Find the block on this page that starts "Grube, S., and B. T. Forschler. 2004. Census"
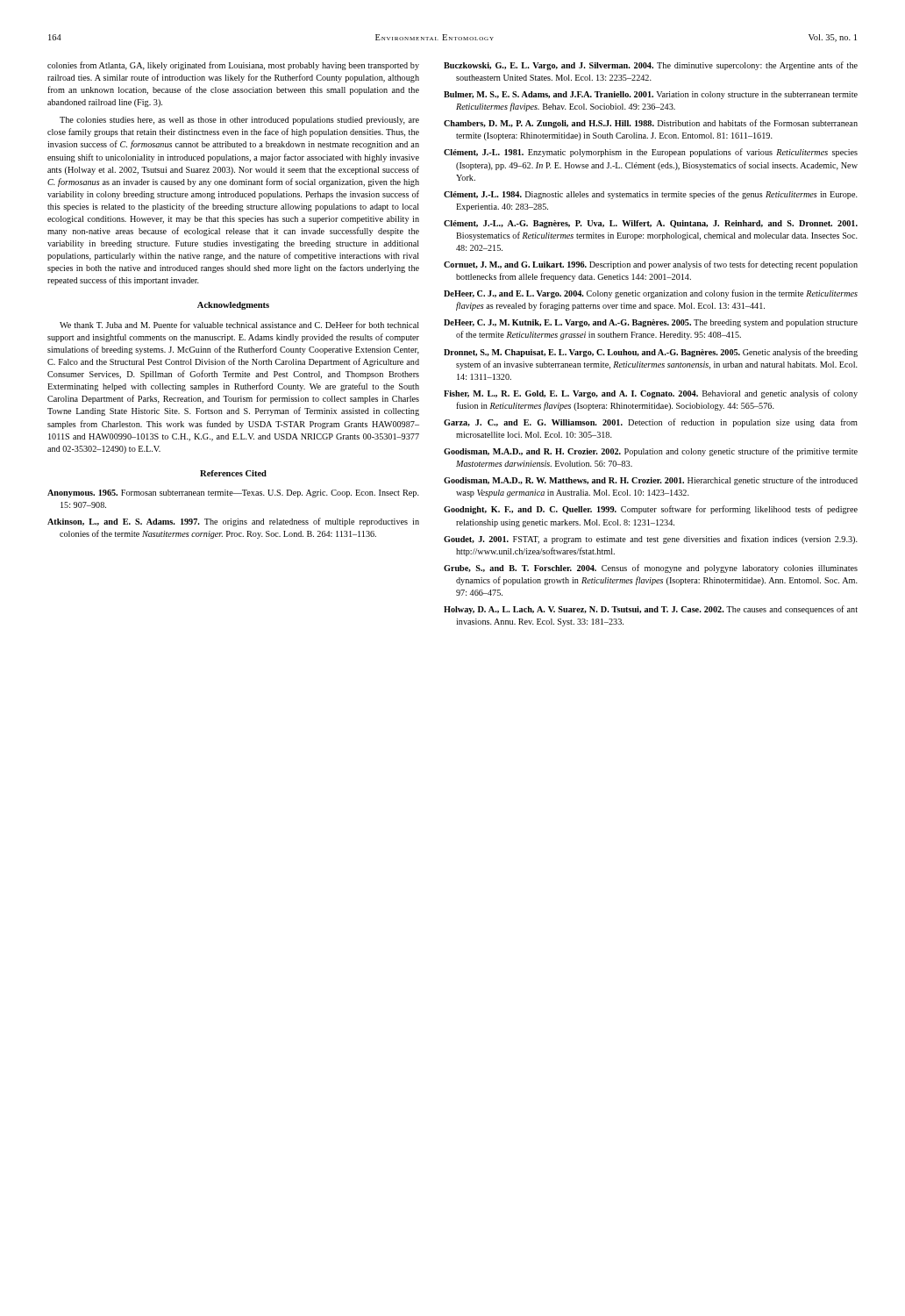The height and width of the screenshot is (1316, 905). (x=651, y=580)
